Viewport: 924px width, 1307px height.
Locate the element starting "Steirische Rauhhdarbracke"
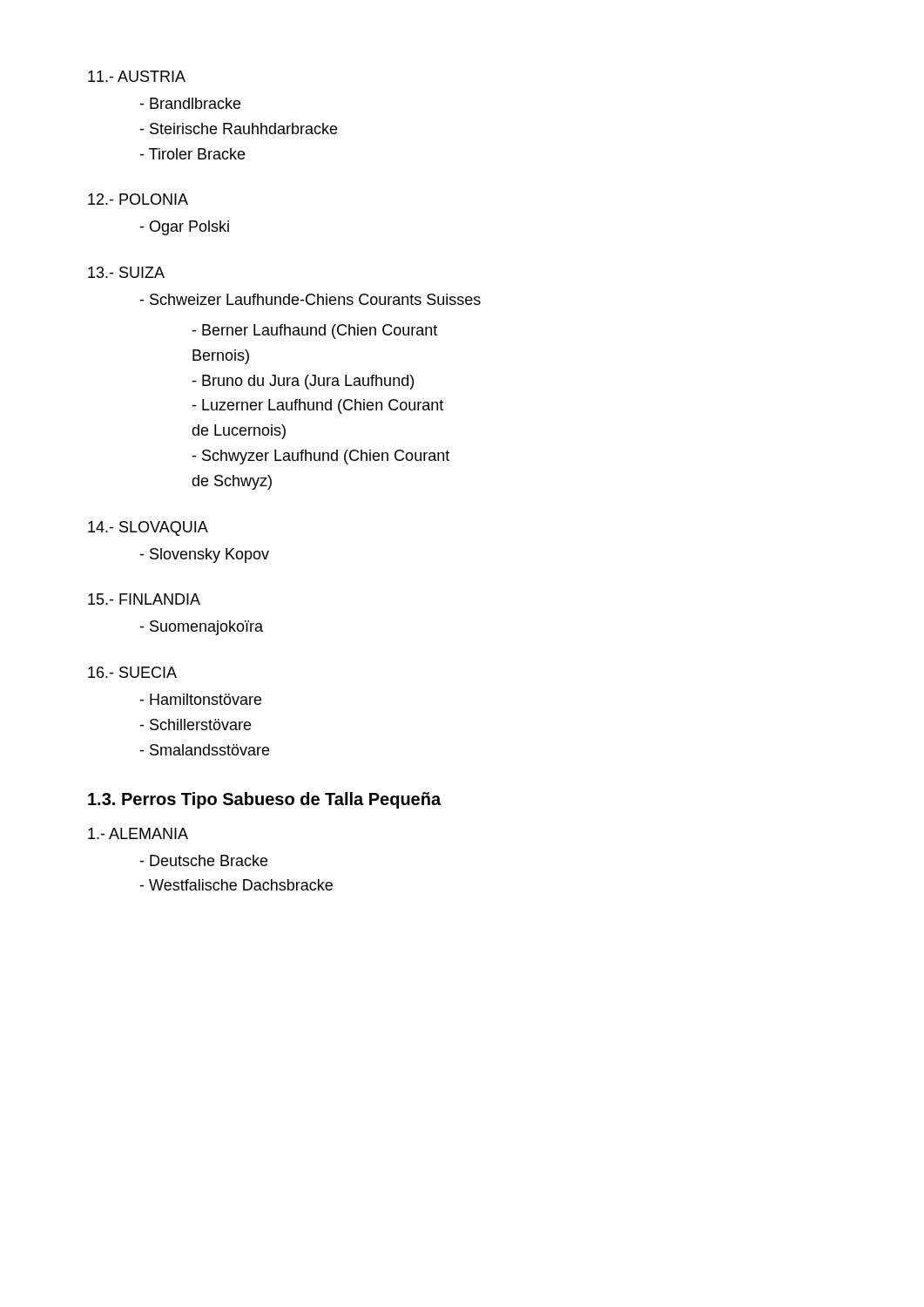tap(239, 129)
